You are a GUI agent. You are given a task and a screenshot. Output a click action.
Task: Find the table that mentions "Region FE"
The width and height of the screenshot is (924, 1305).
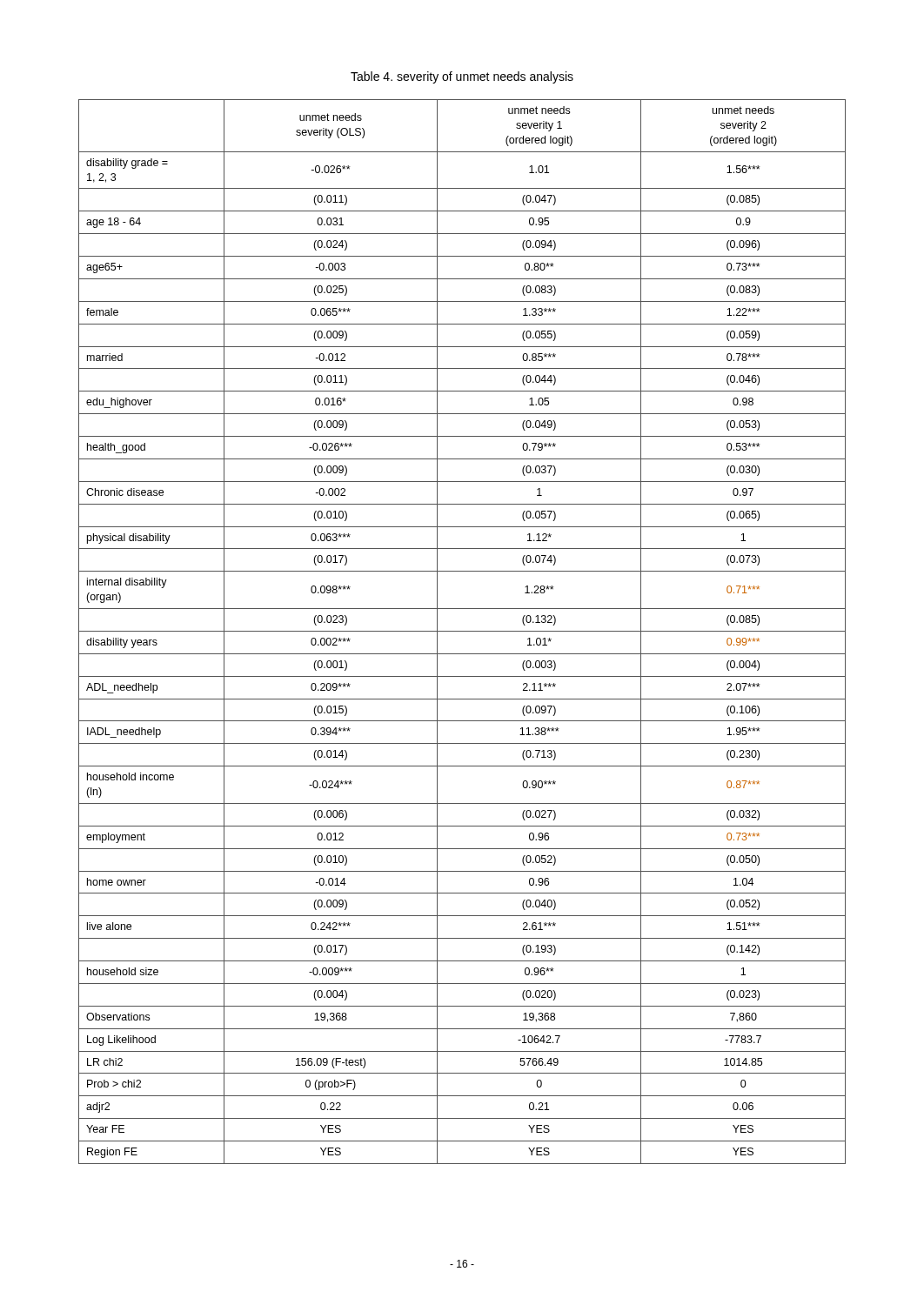[x=462, y=632]
